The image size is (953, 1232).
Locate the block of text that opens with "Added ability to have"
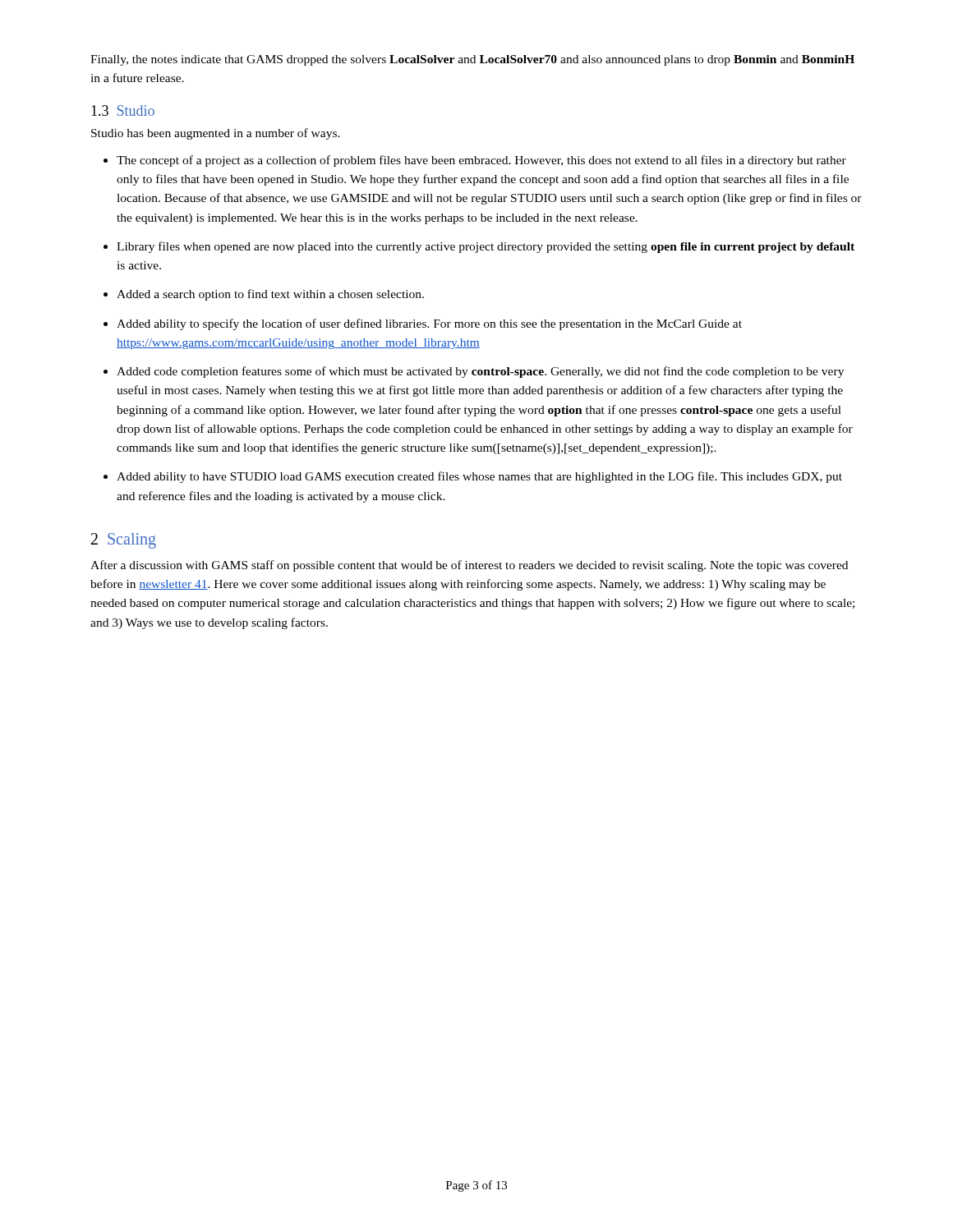click(479, 486)
